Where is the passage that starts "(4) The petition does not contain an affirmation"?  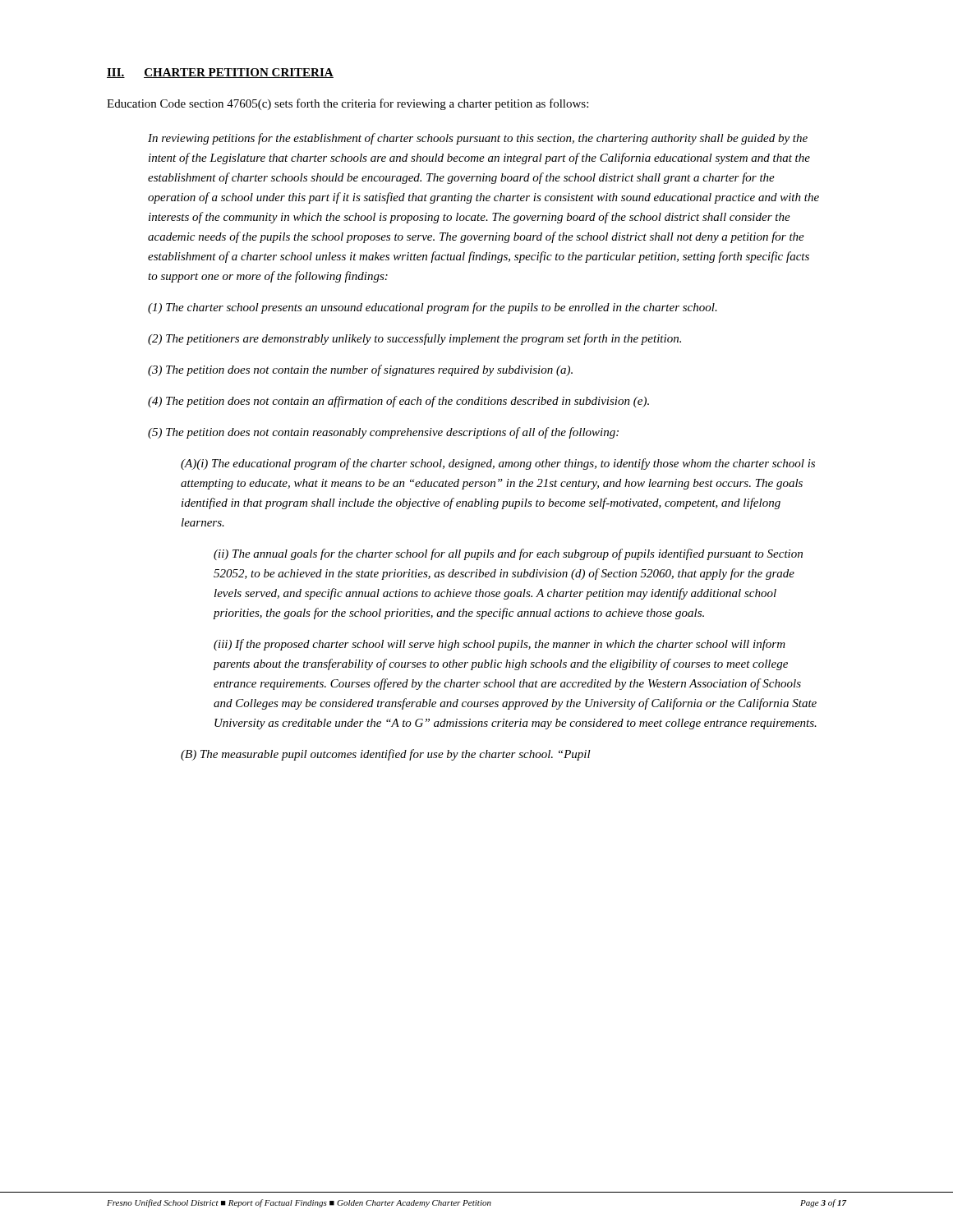point(399,400)
